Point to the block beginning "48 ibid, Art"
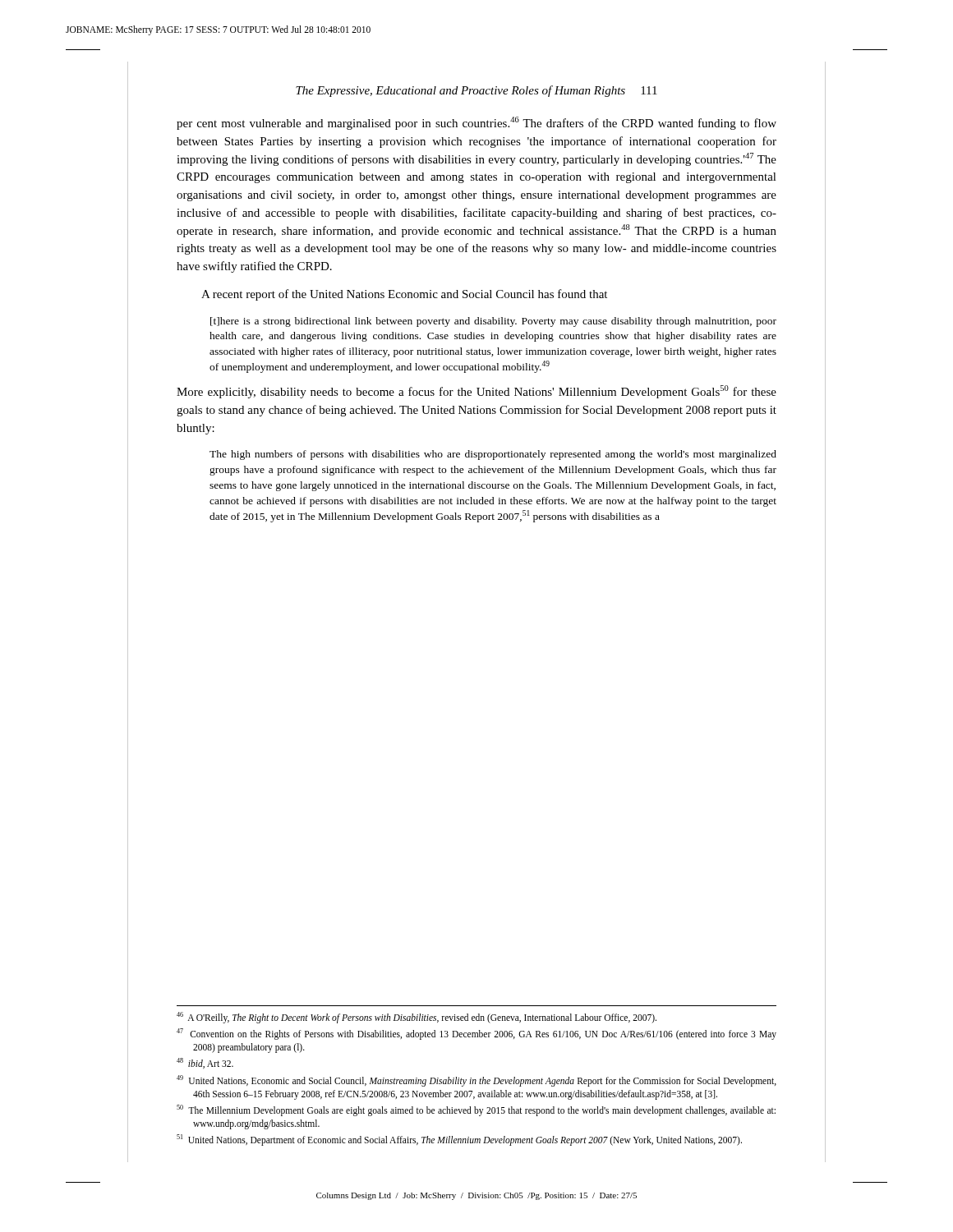 pyautogui.click(x=205, y=1063)
